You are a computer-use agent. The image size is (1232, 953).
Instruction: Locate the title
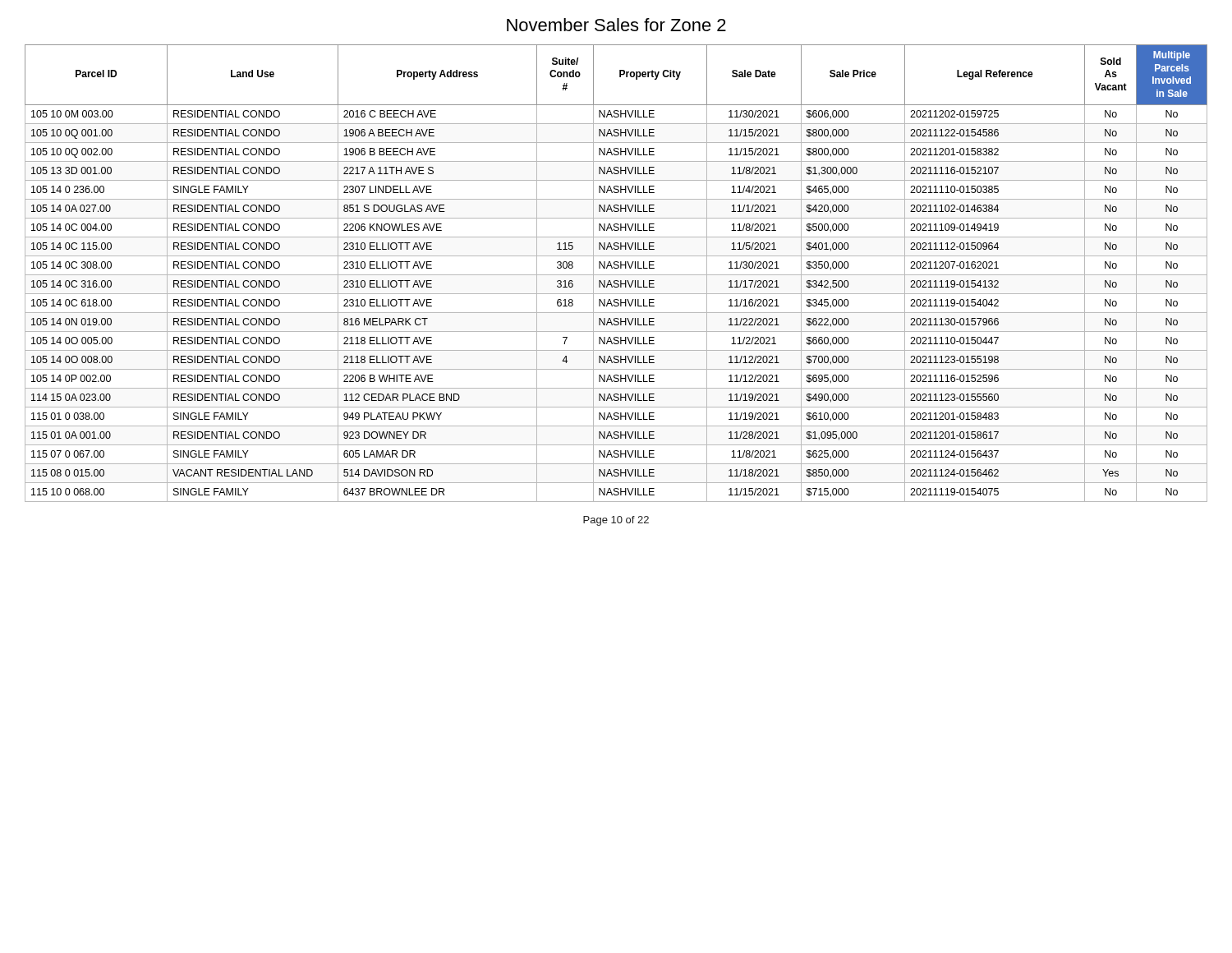616,25
